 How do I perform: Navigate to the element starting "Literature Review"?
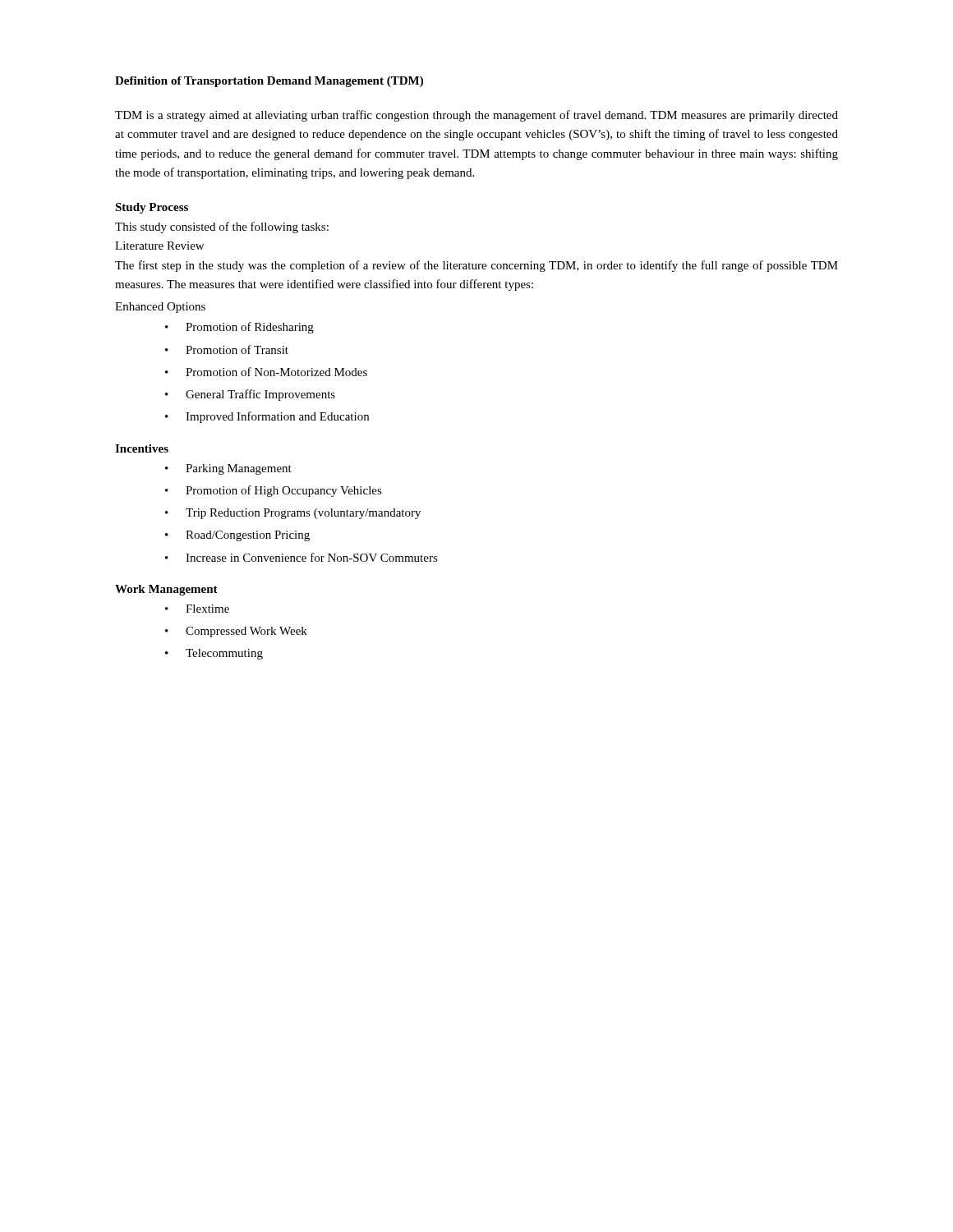tap(160, 246)
